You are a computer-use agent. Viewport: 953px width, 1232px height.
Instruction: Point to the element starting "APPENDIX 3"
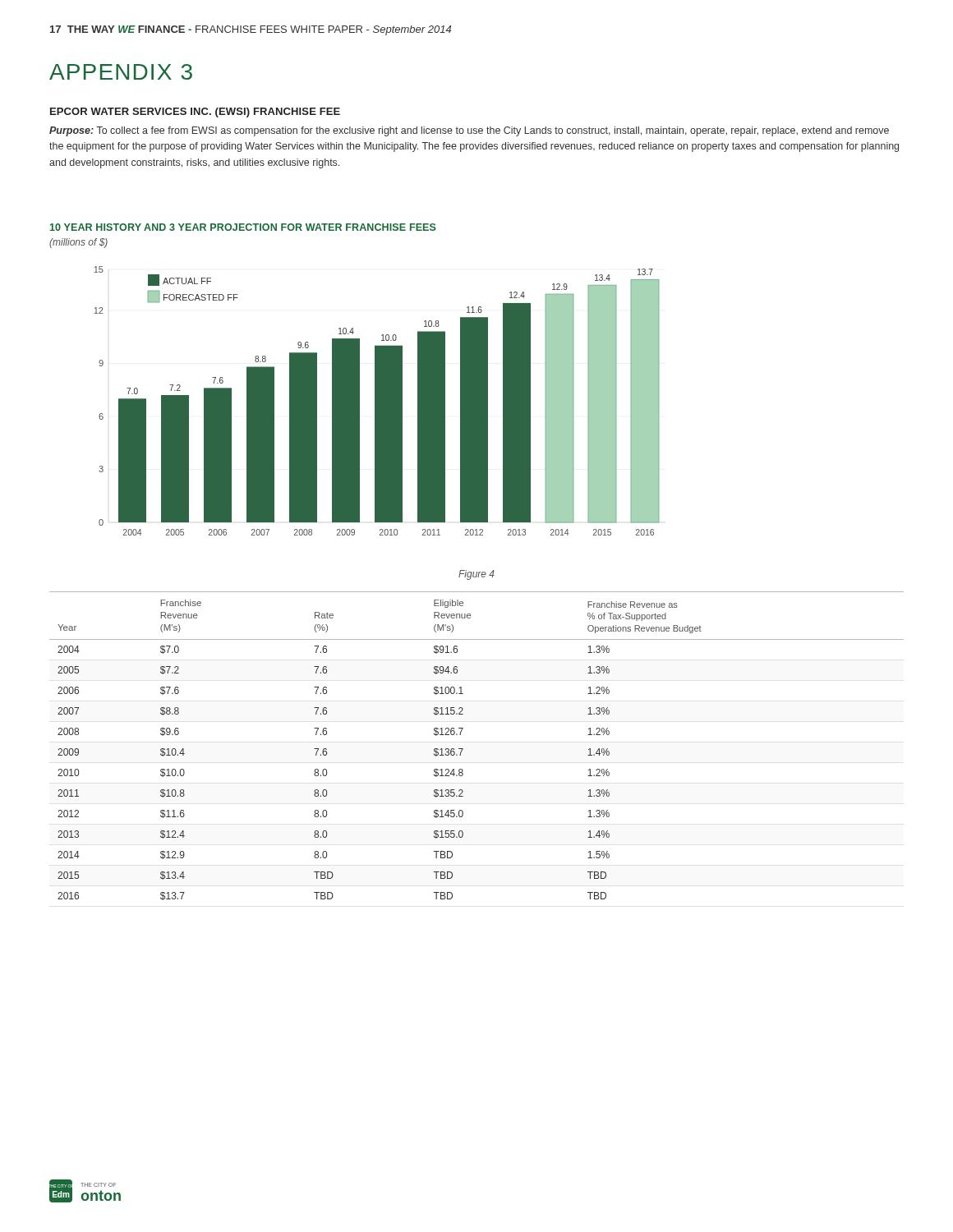(122, 72)
